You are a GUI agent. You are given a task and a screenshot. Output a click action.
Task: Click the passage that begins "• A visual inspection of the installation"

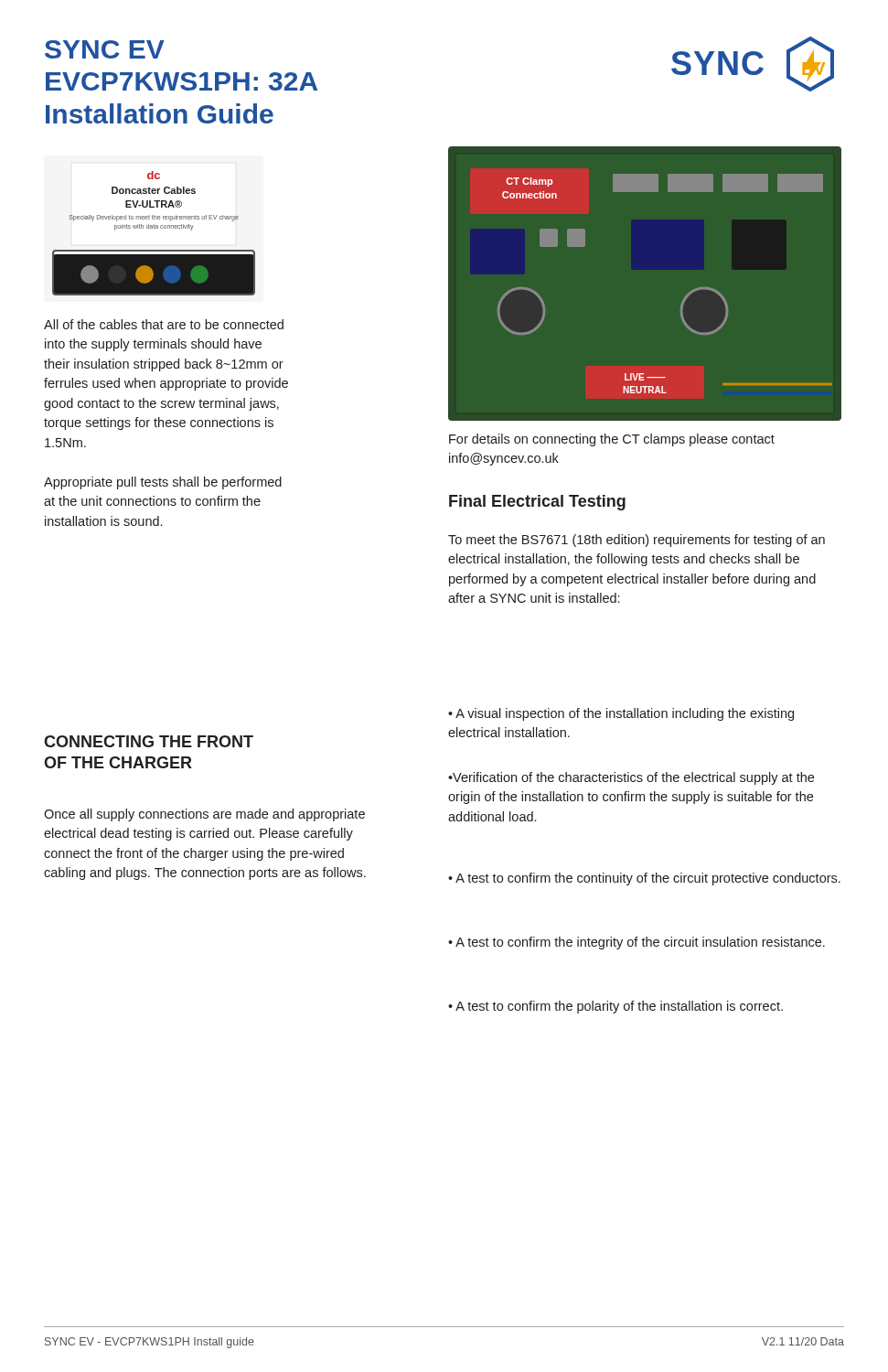[x=621, y=723]
